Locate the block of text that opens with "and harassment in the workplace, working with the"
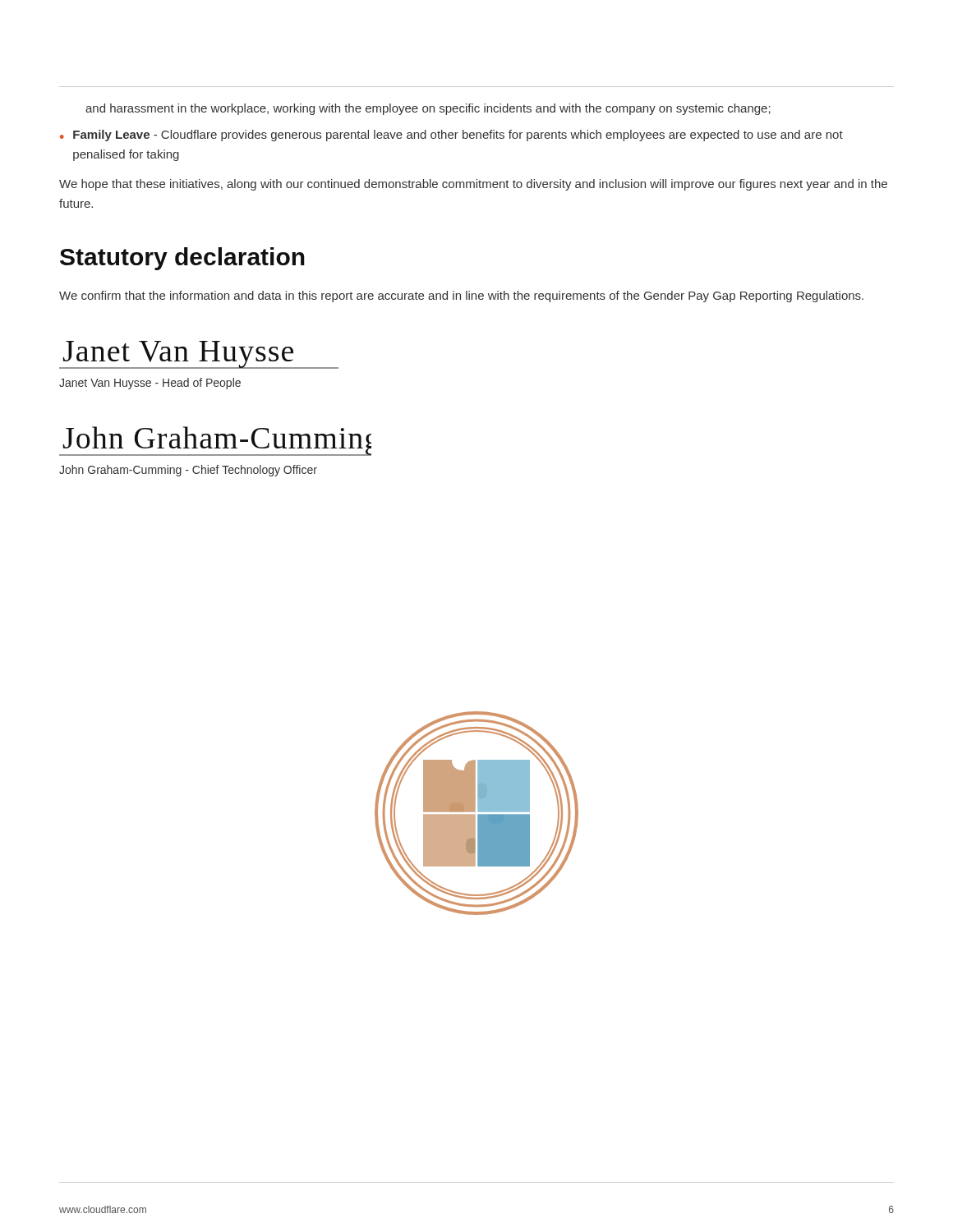The width and height of the screenshot is (953, 1232). coord(428,108)
